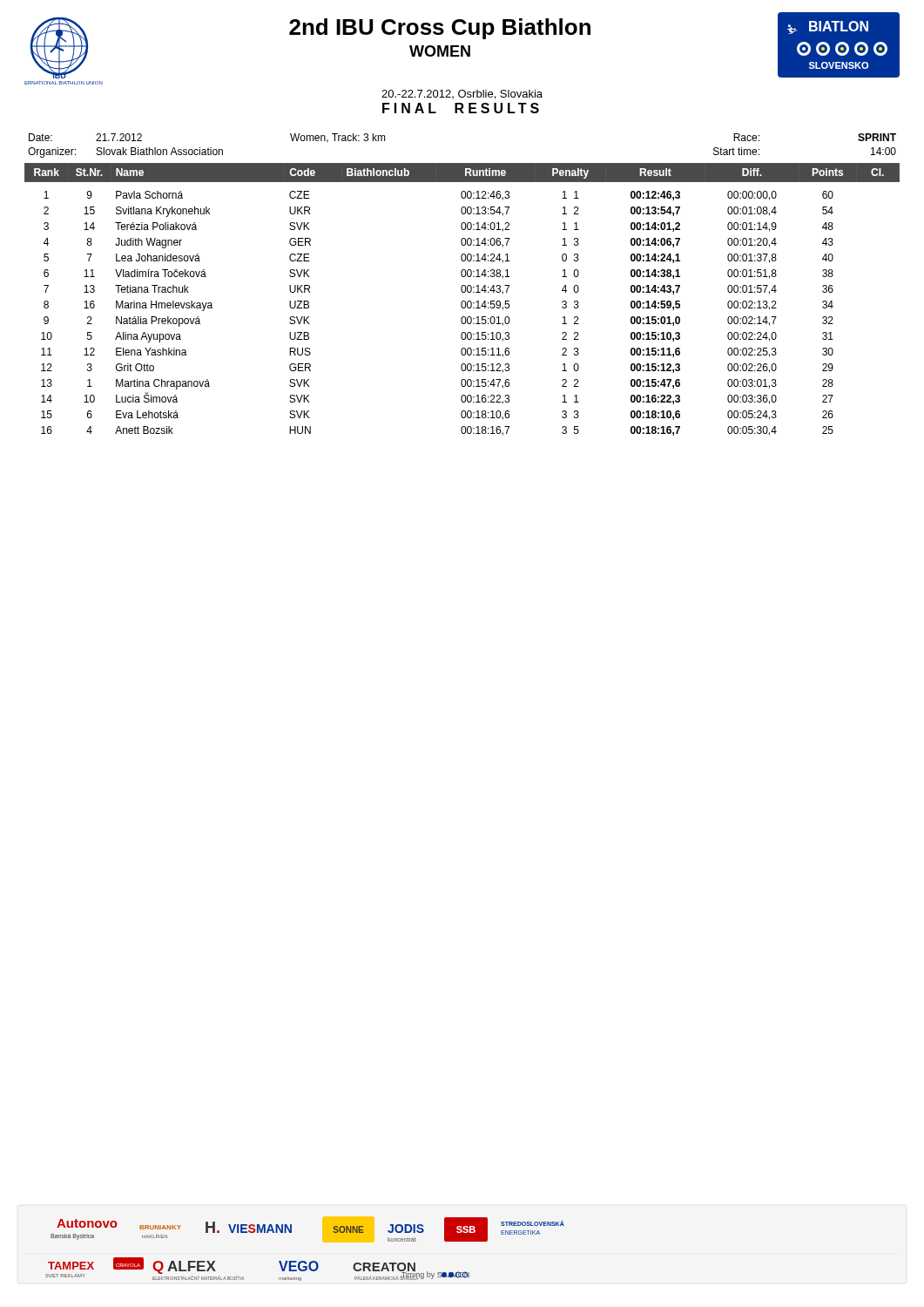This screenshot has height=1307, width=924.
Task: Select the table that reads "Slovak Biathlon Association"
Action: (x=462, y=145)
